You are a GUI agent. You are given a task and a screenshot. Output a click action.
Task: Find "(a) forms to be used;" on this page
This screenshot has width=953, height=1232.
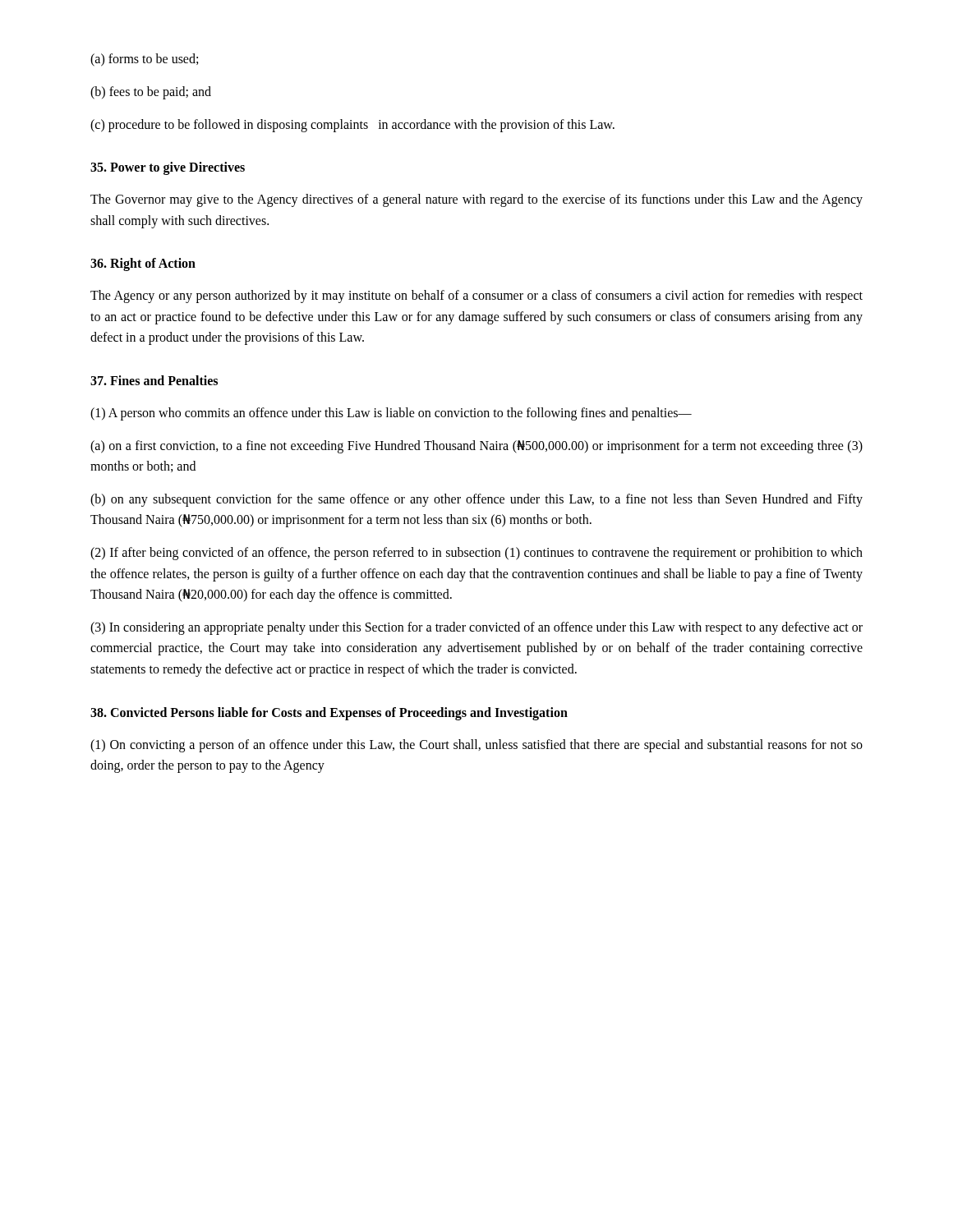click(145, 59)
